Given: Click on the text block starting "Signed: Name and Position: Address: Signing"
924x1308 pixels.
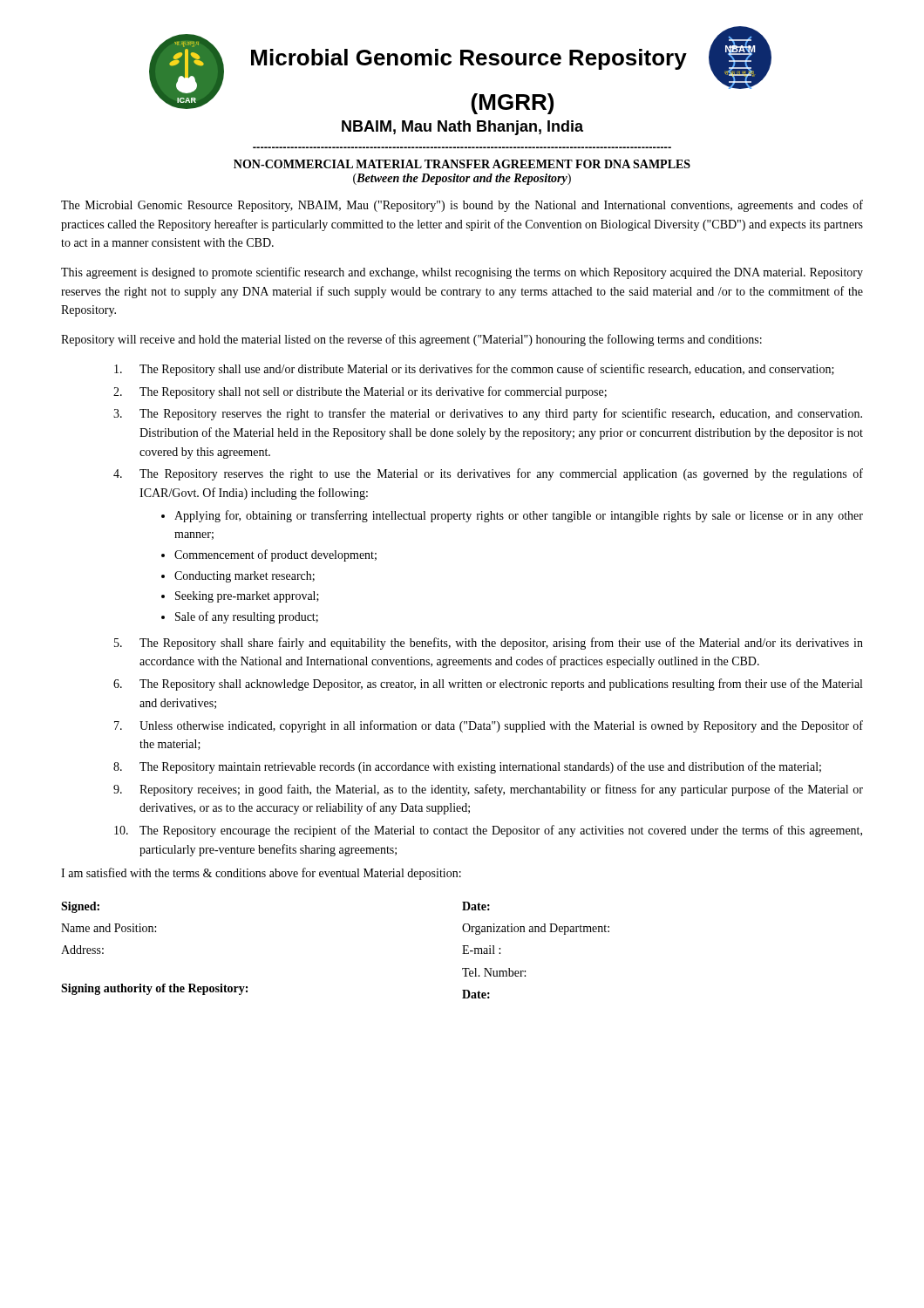Looking at the screenshot, I should 462,950.
